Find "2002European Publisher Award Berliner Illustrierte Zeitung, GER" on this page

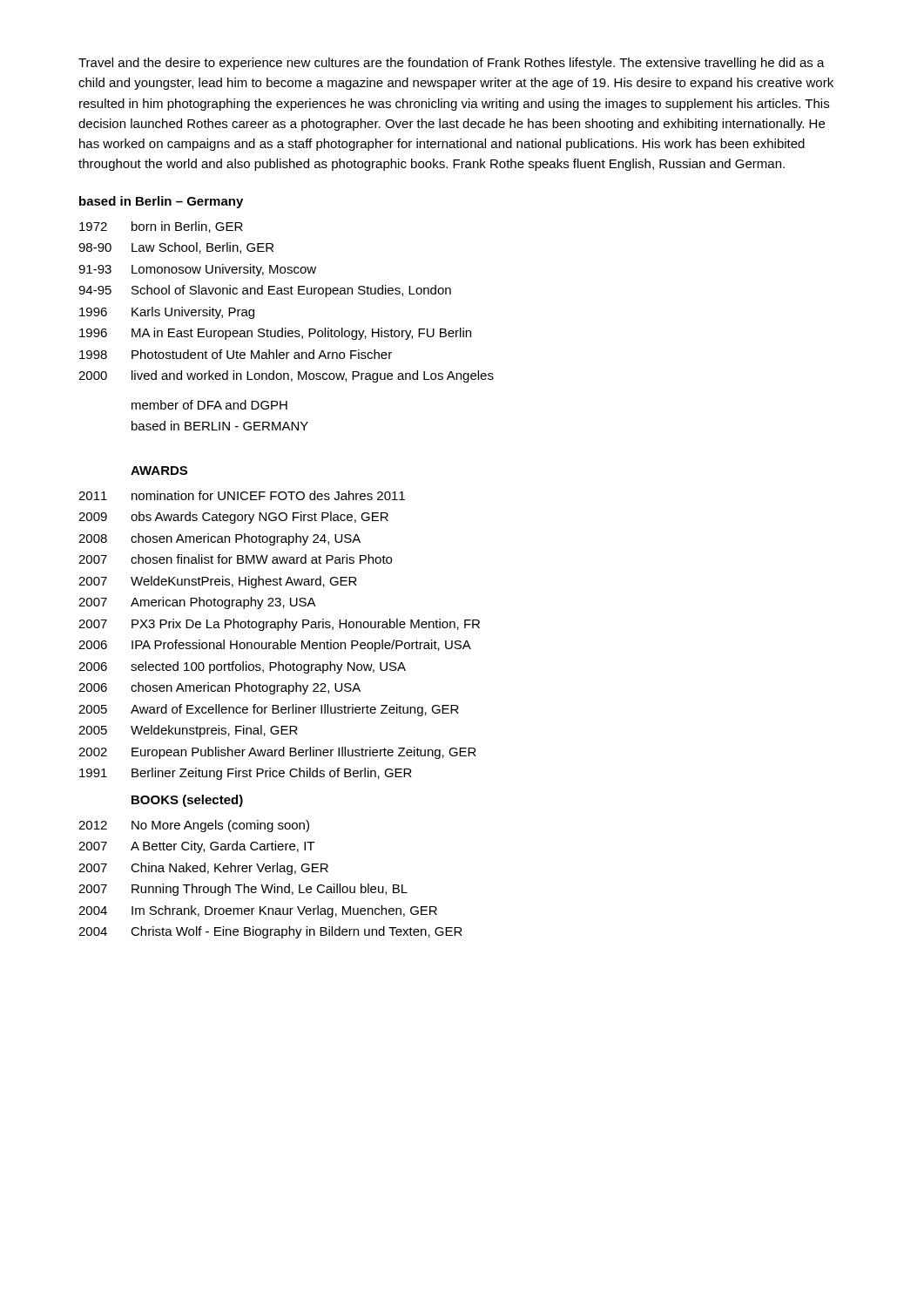tap(462, 752)
